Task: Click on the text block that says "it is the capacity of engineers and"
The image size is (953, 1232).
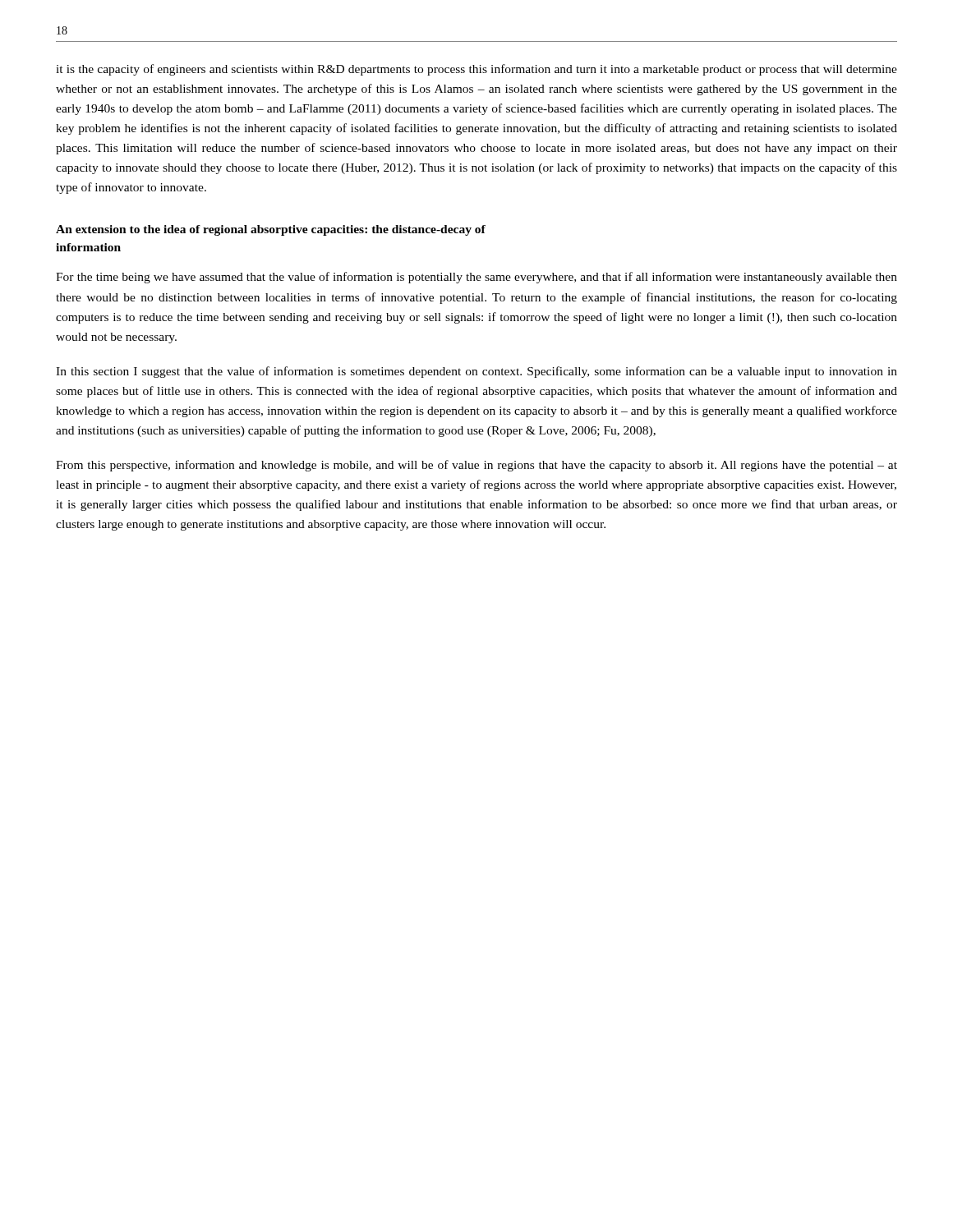Action: click(476, 128)
